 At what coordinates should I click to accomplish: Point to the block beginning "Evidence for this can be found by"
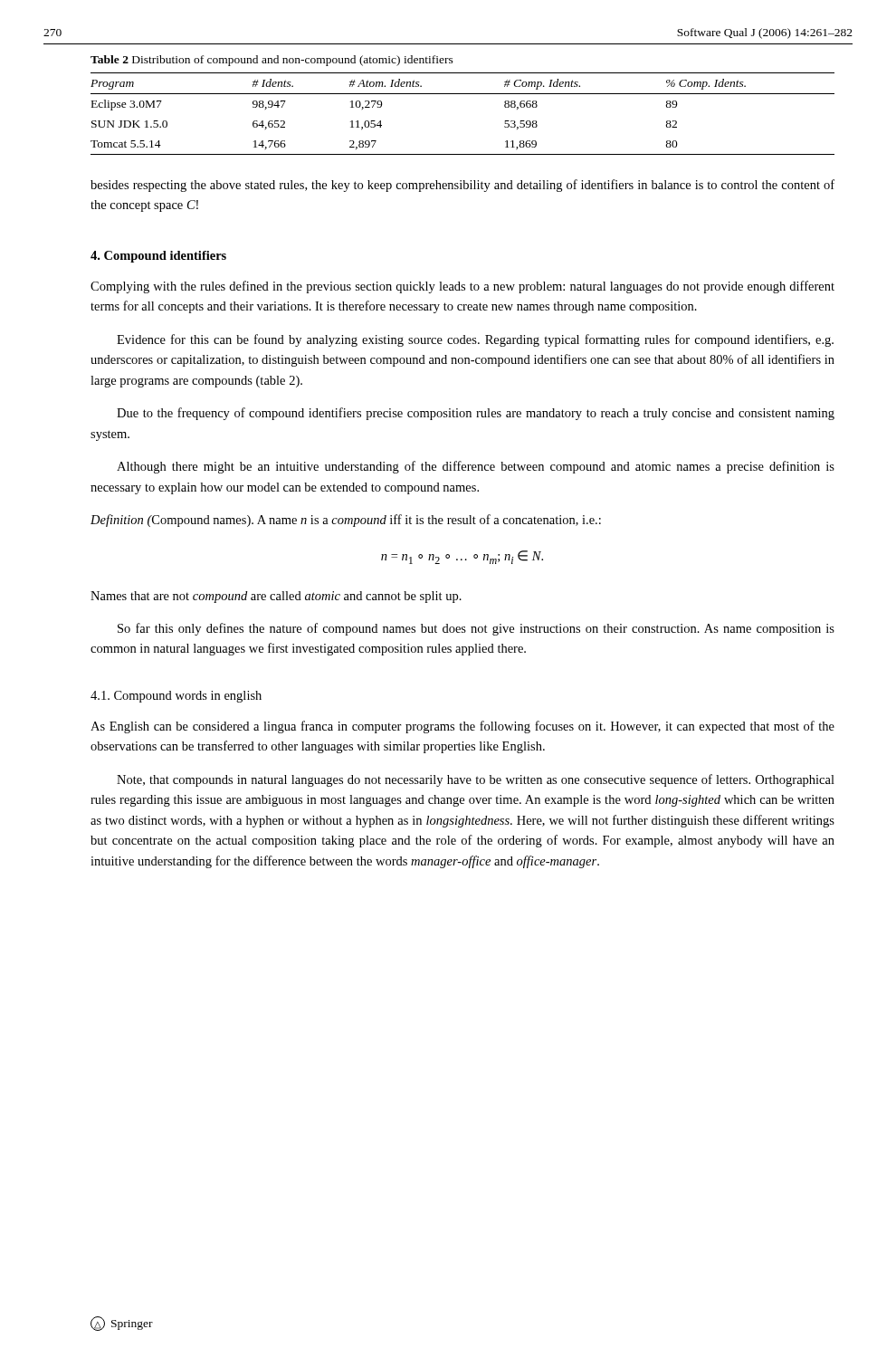[x=462, y=360]
